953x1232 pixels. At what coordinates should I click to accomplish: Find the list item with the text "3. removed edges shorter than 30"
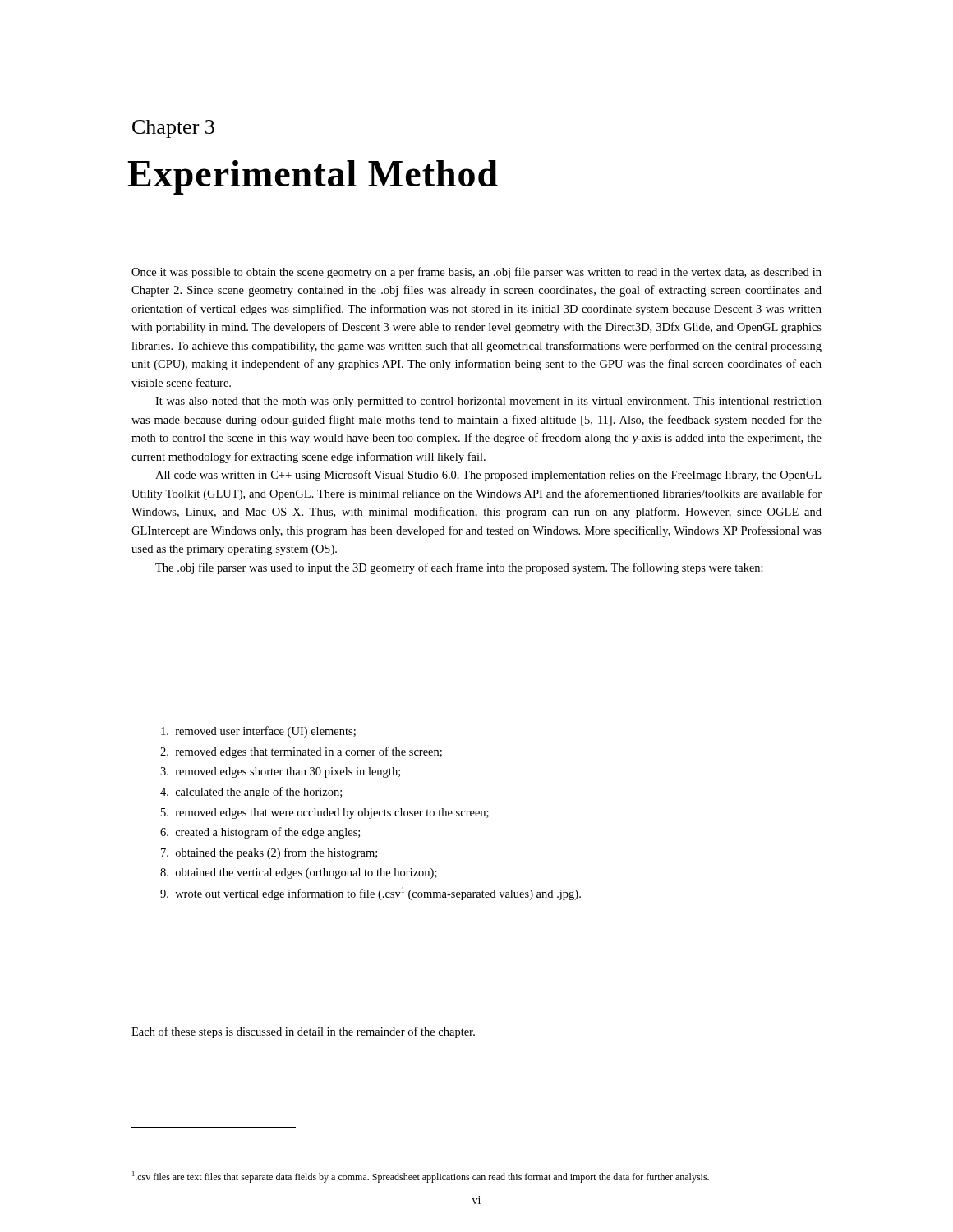[281, 771]
